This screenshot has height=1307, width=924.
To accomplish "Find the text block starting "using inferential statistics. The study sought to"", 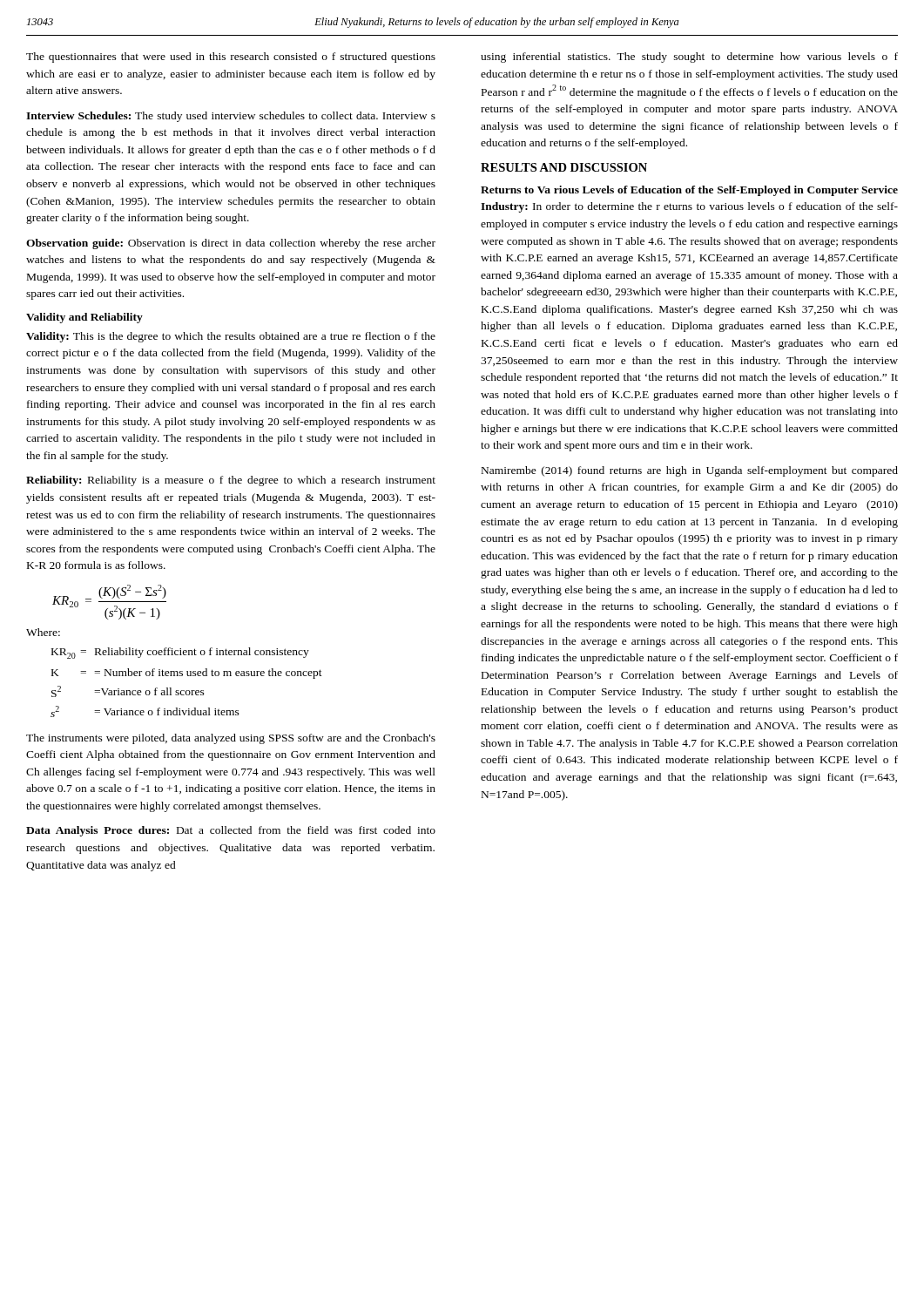I will [689, 99].
